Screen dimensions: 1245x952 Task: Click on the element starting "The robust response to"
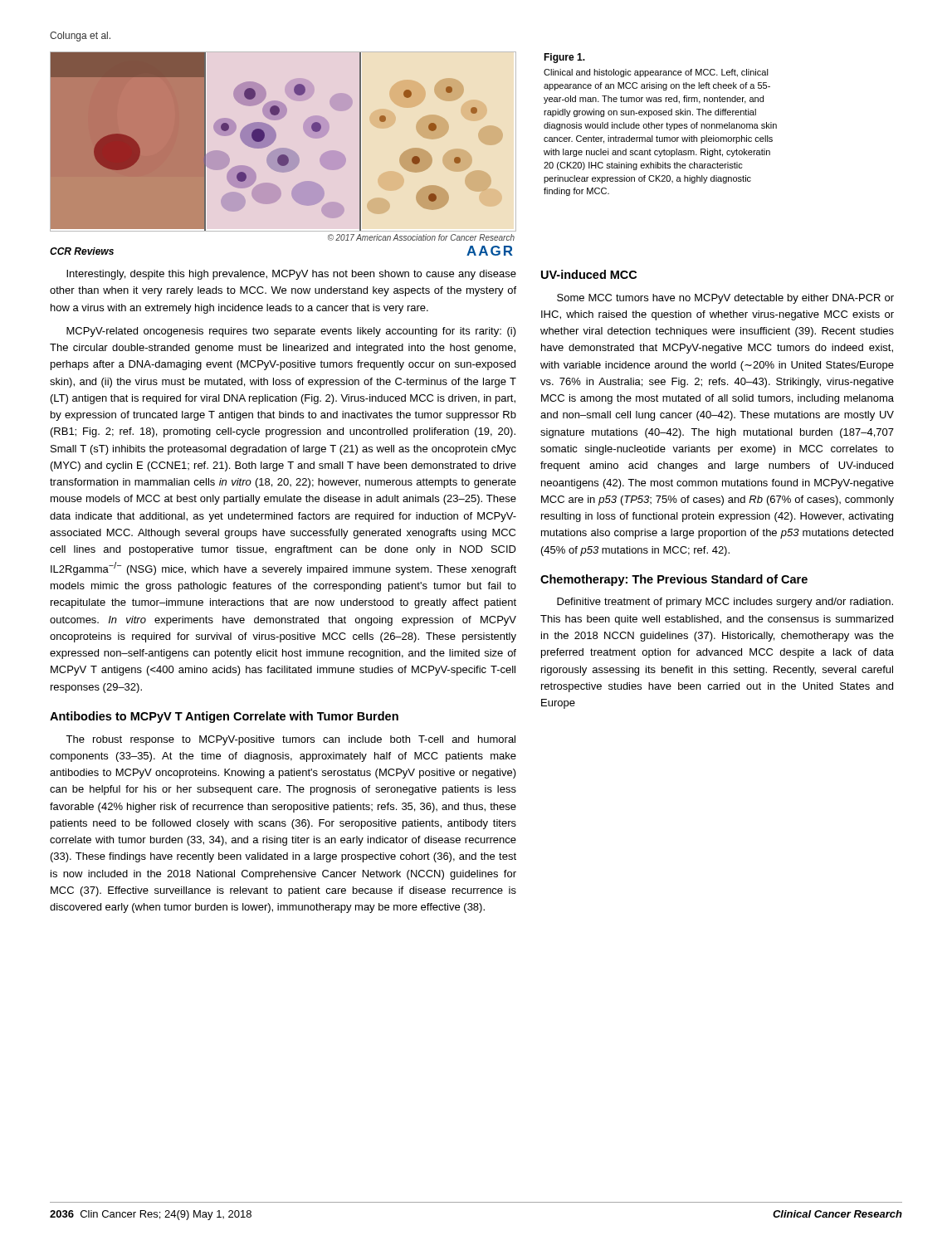click(x=283, y=823)
